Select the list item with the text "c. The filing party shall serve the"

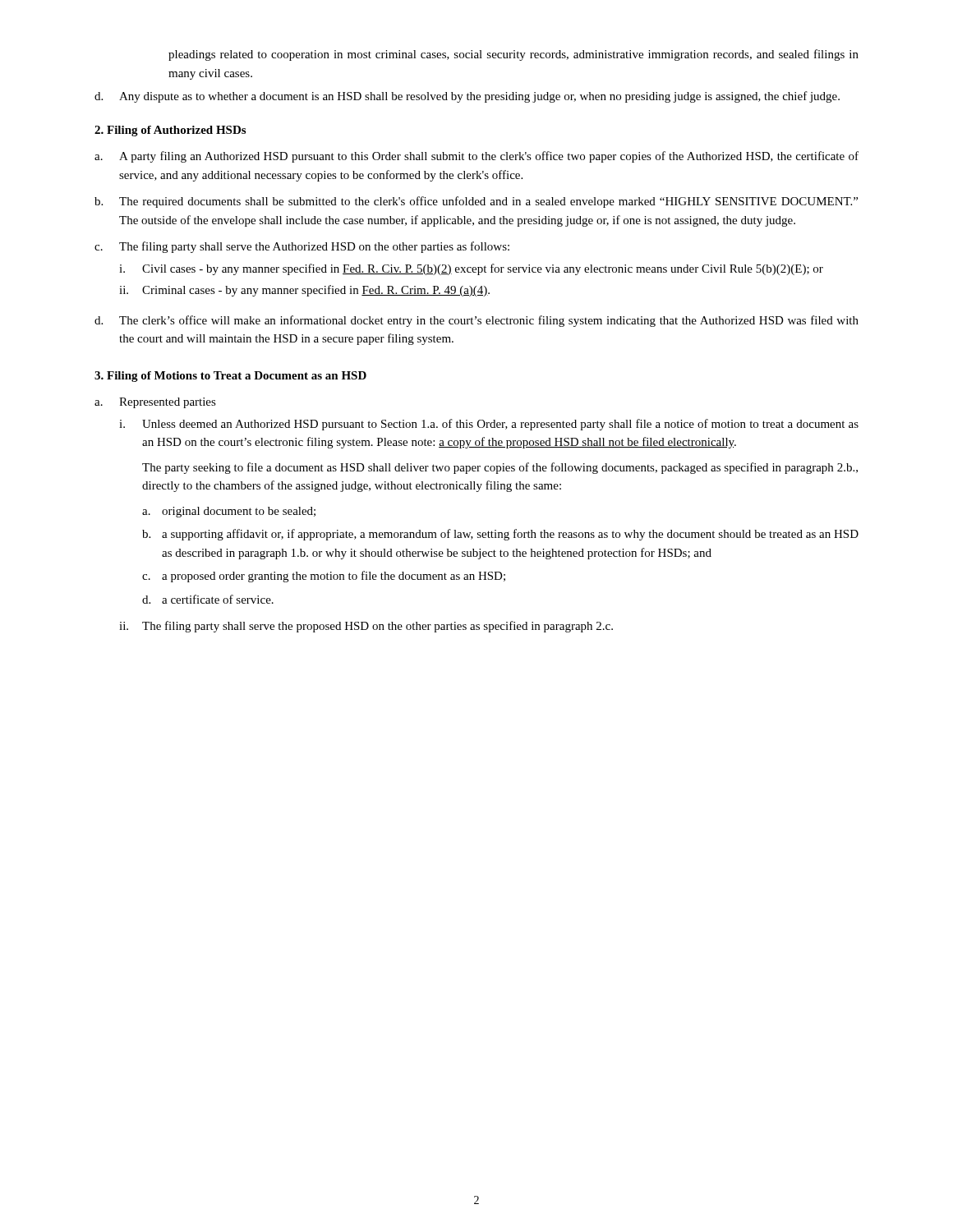[x=476, y=270]
